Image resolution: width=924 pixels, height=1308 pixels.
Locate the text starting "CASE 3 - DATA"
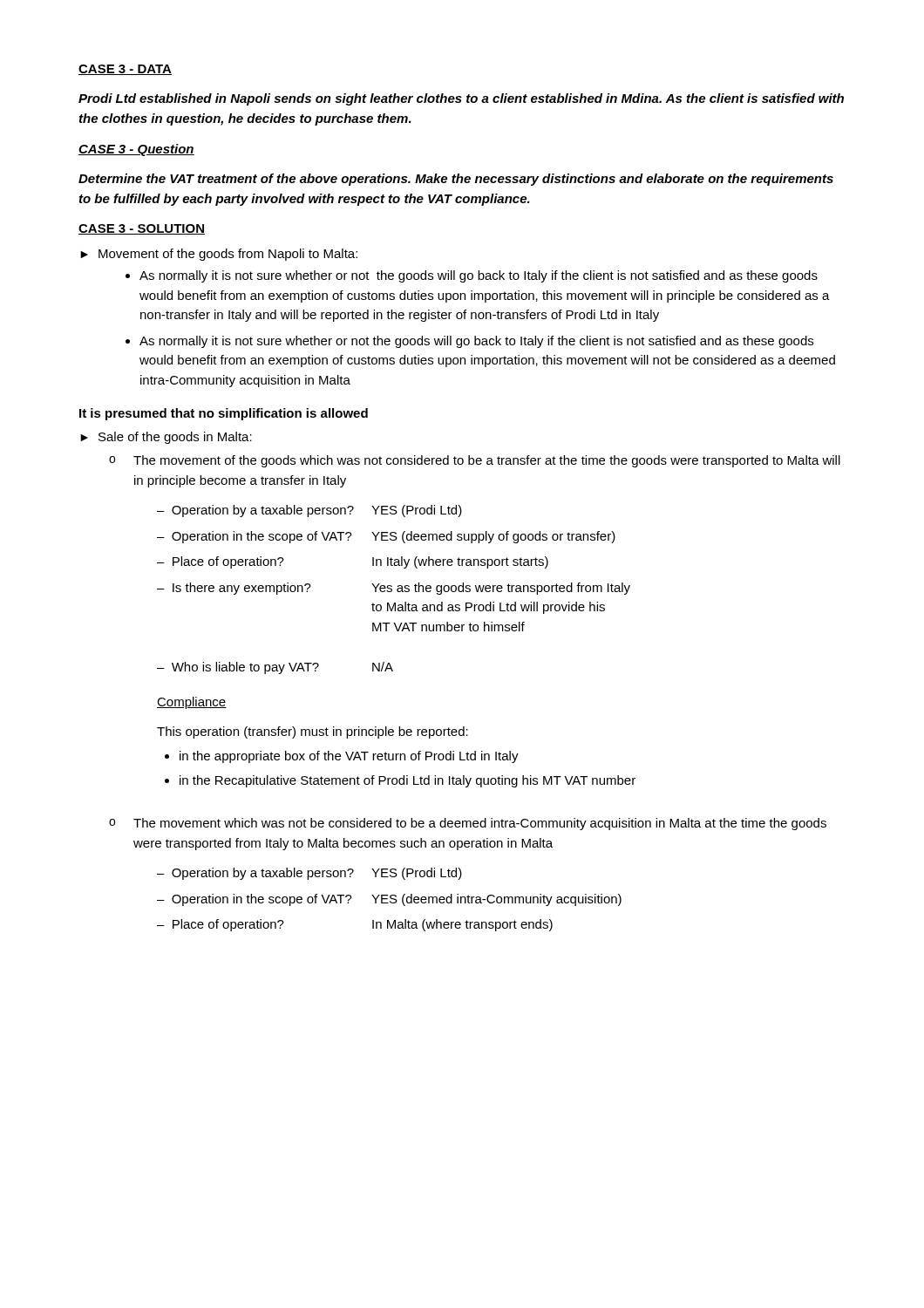(x=125, y=70)
